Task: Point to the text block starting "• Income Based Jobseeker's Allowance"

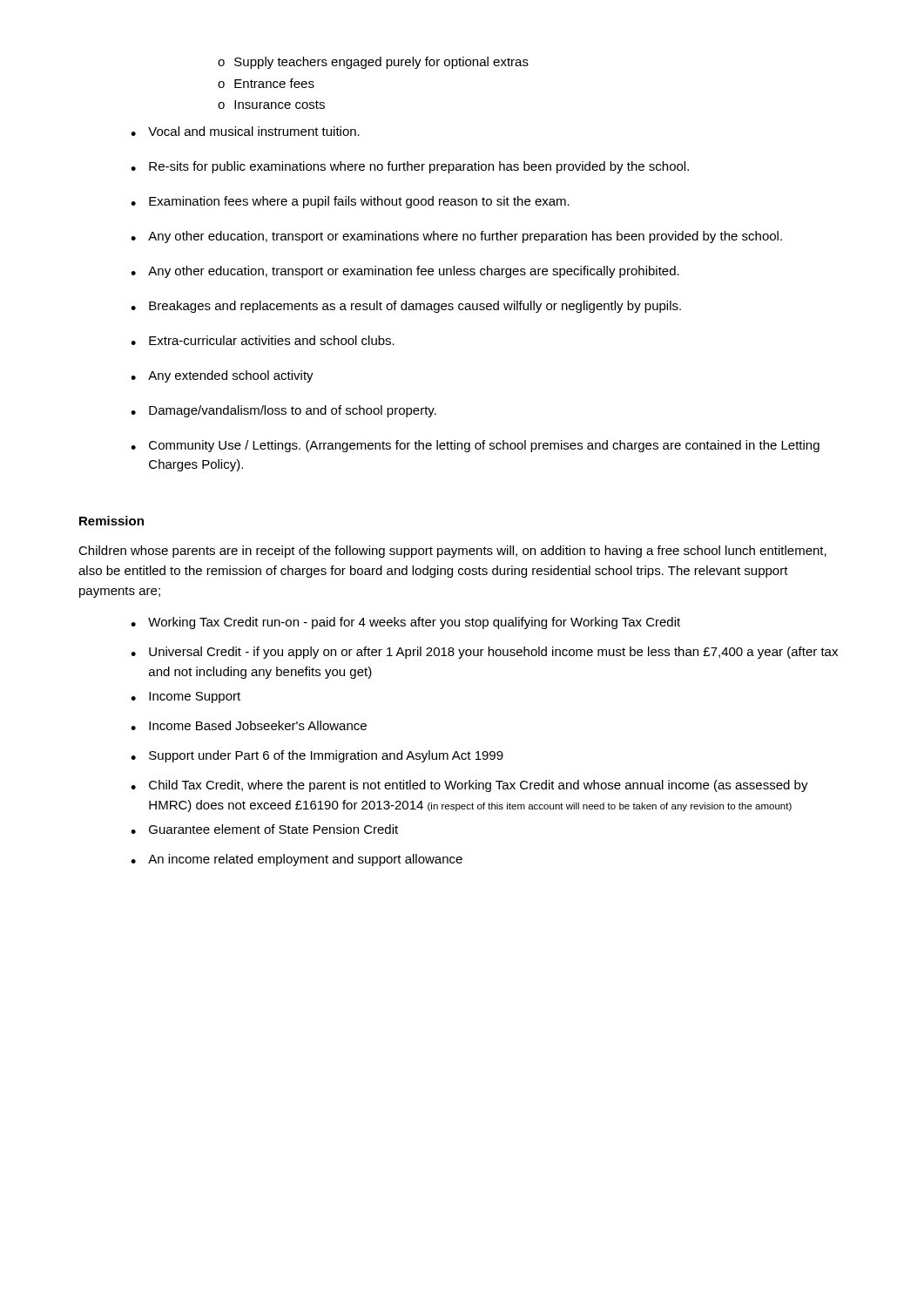Action: [x=249, y=729]
